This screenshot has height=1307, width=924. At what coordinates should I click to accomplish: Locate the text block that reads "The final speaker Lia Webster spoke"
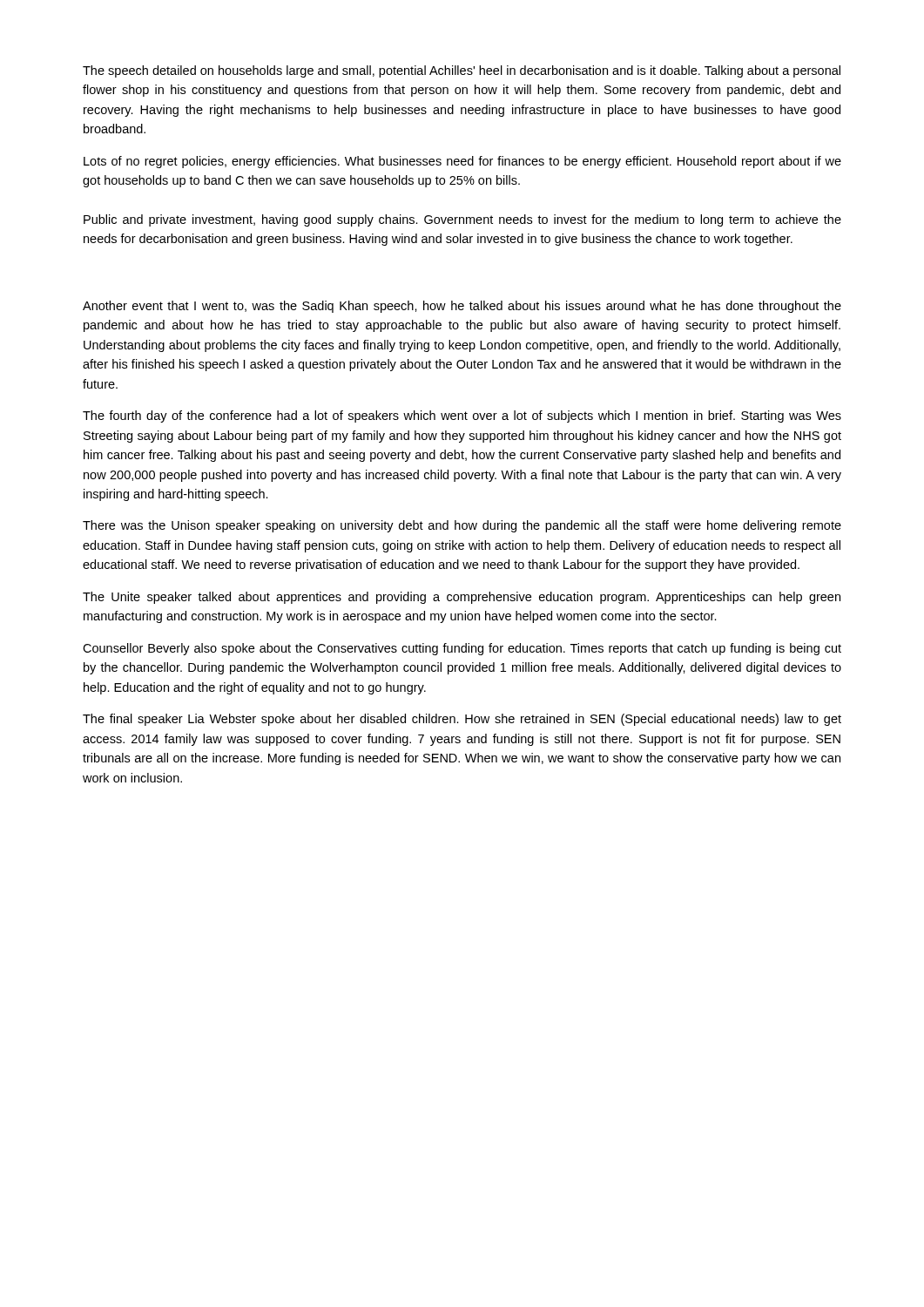pos(462,748)
